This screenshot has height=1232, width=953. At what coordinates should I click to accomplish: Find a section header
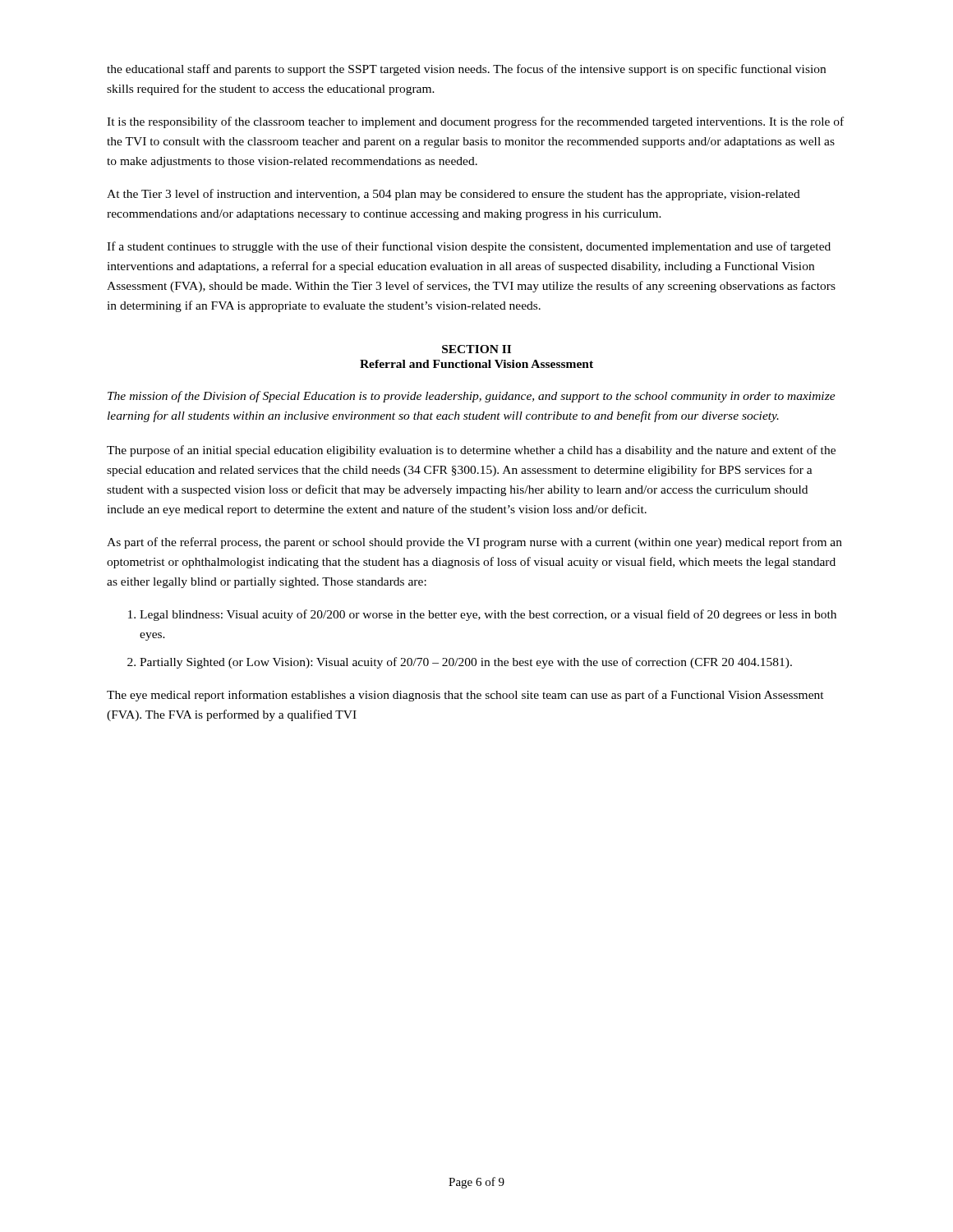click(x=476, y=357)
